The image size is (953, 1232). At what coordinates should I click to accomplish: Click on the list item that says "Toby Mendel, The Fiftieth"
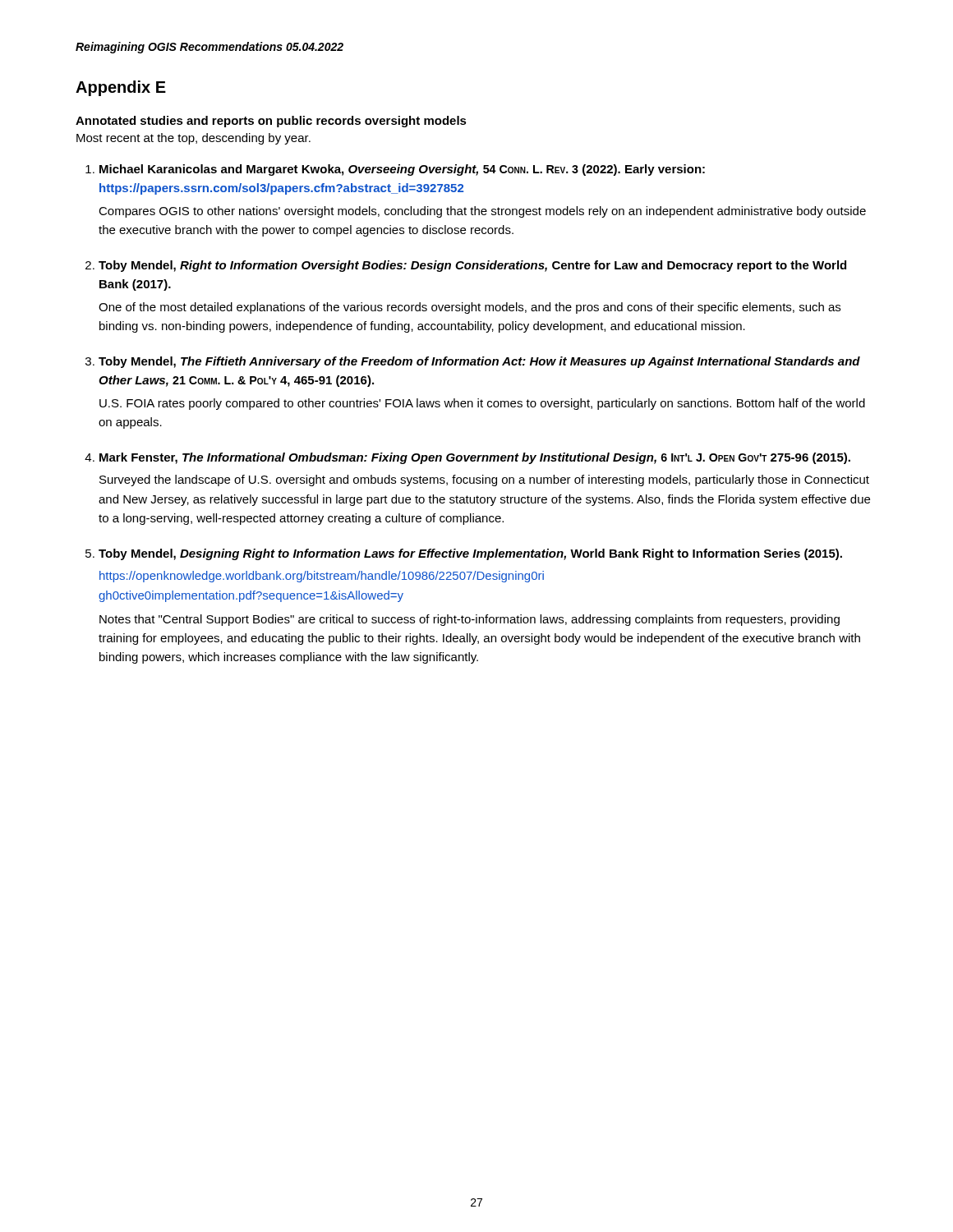point(488,393)
